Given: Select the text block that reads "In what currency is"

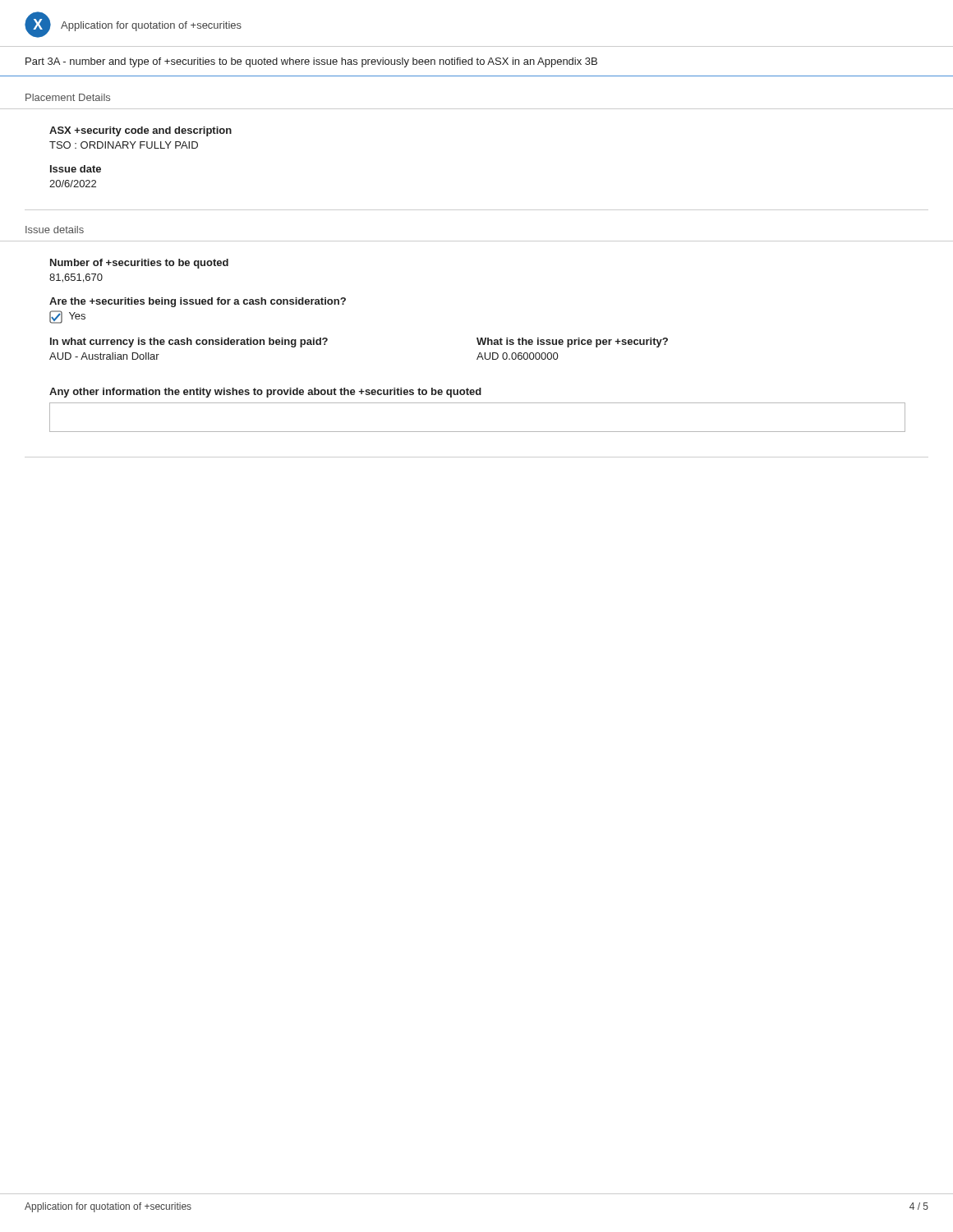Looking at the screenshot, I should coord(263,348).
